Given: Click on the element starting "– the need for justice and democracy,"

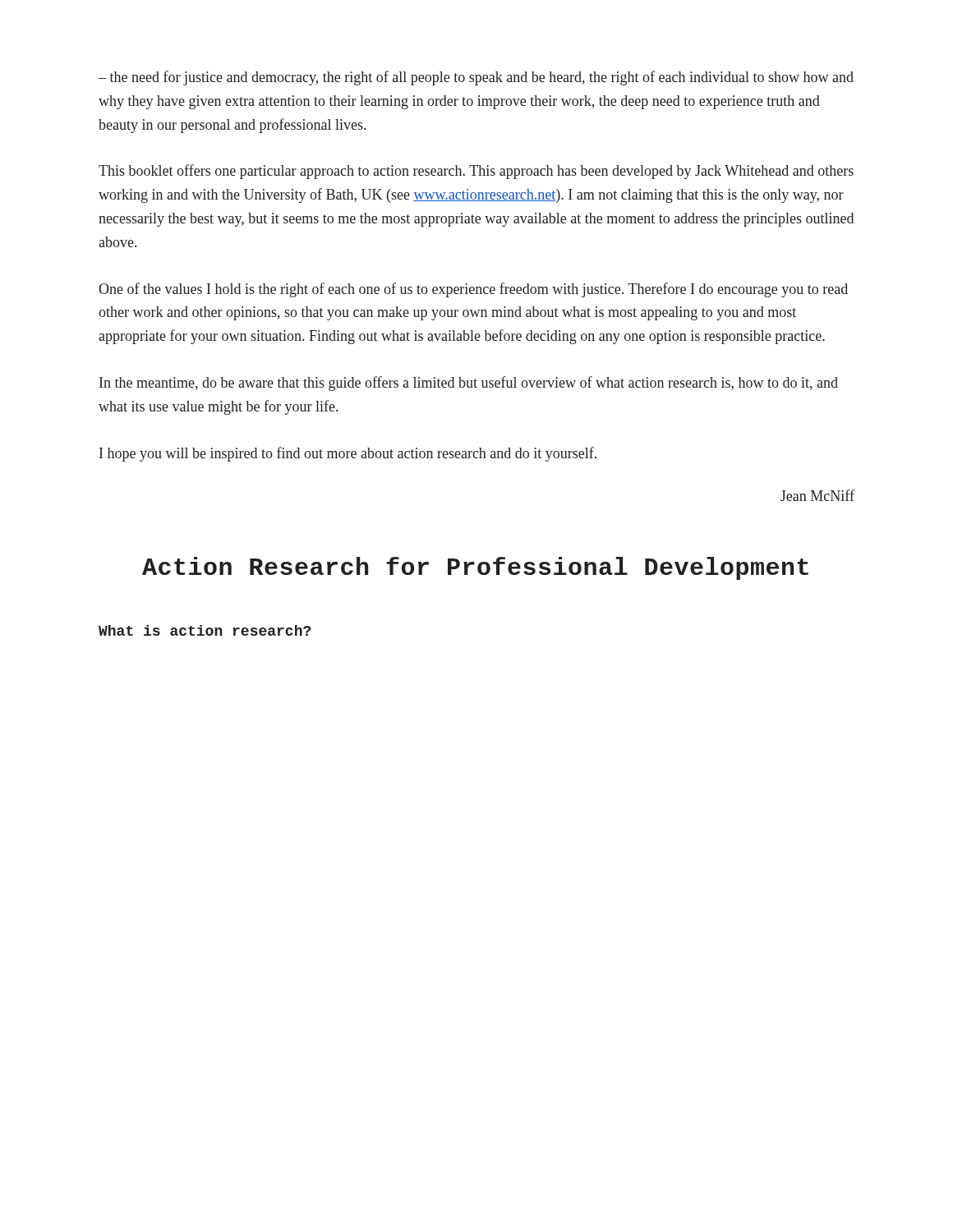Looking at the screenshot, I should pos(476,101).
